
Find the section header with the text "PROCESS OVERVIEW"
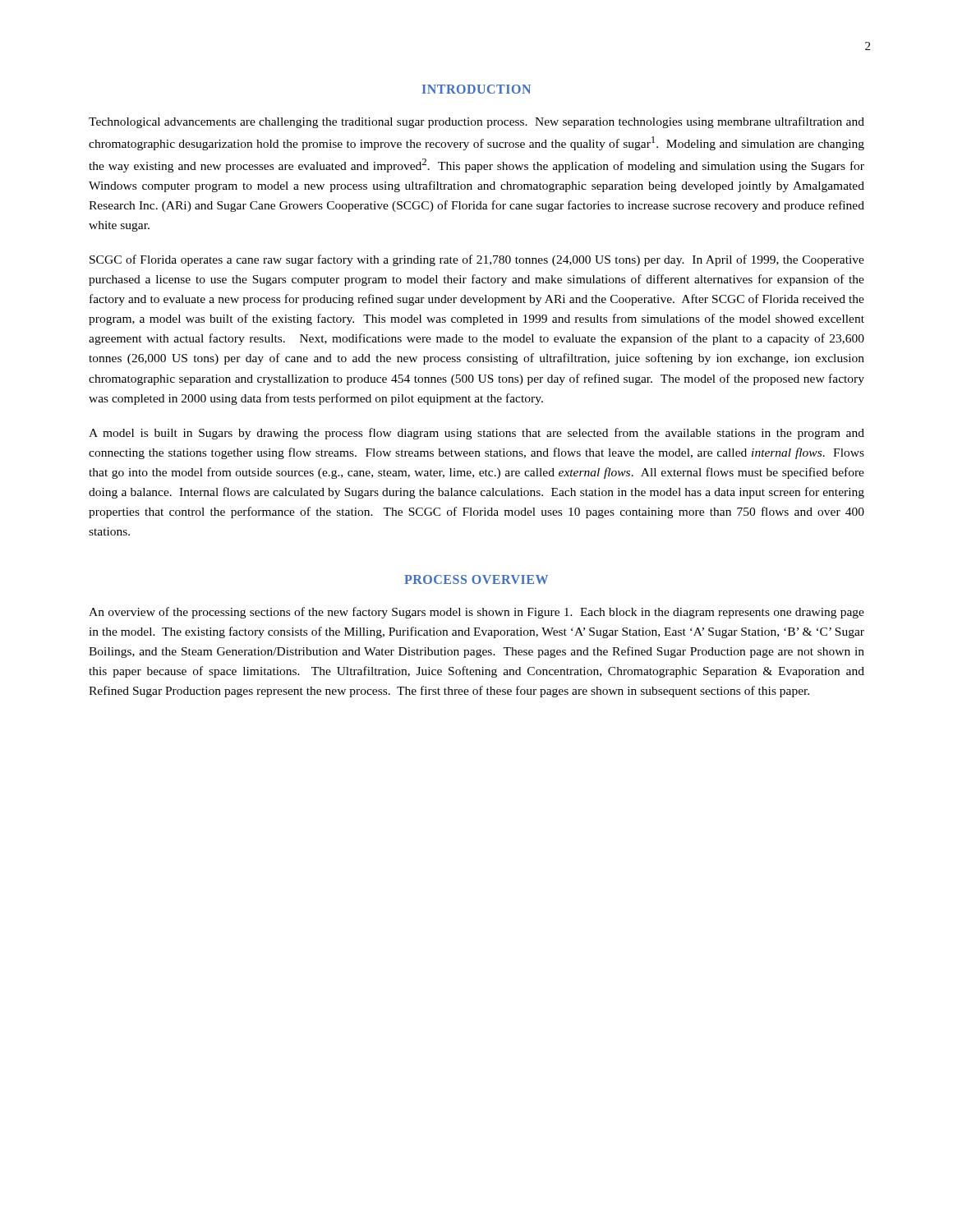click(476, 579)
